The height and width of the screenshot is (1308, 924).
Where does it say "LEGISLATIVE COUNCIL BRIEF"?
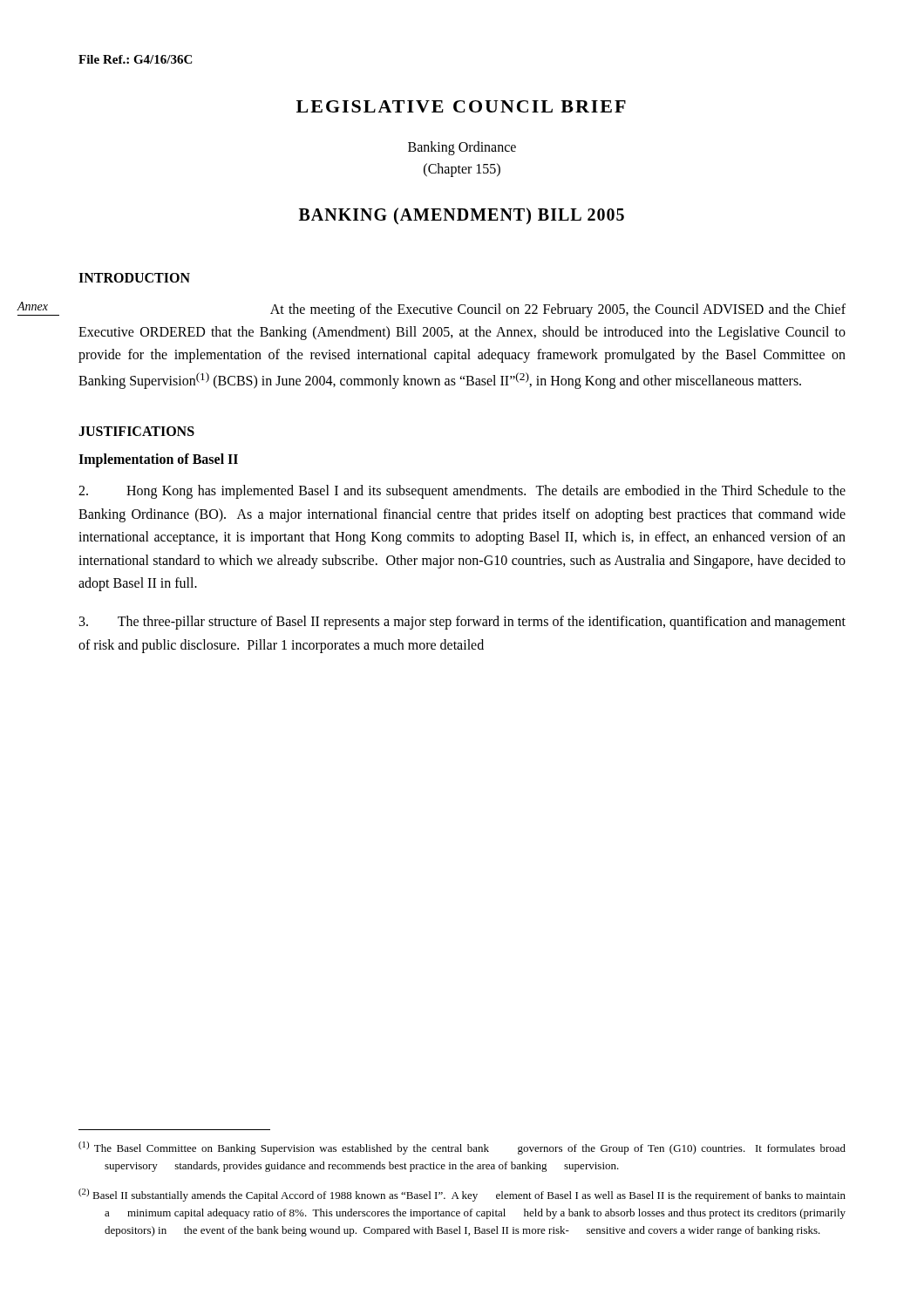click(x=462, y=106)
